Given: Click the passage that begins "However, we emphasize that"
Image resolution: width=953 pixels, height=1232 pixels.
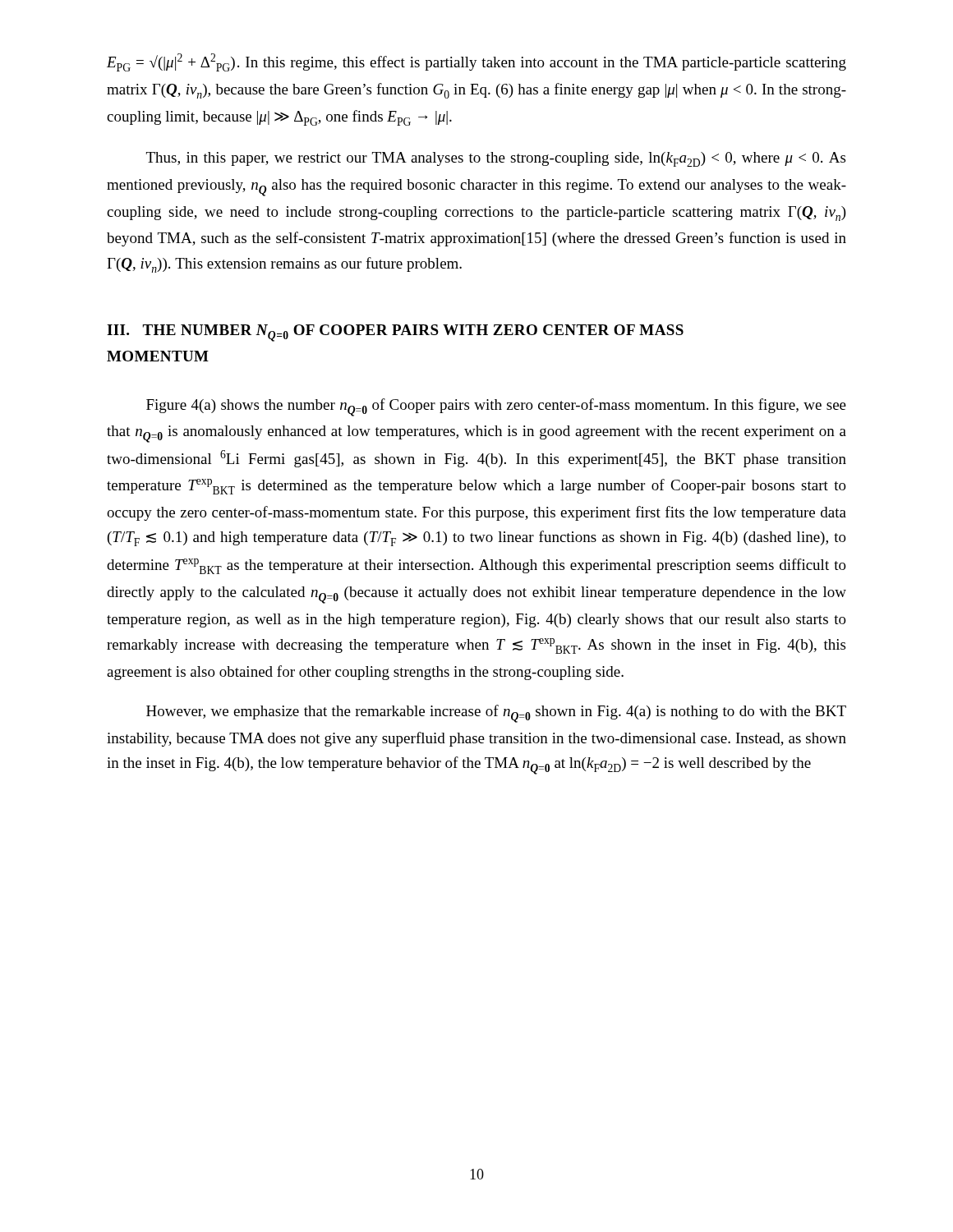Looking at the screenshot, I should (x=476, y=739).
